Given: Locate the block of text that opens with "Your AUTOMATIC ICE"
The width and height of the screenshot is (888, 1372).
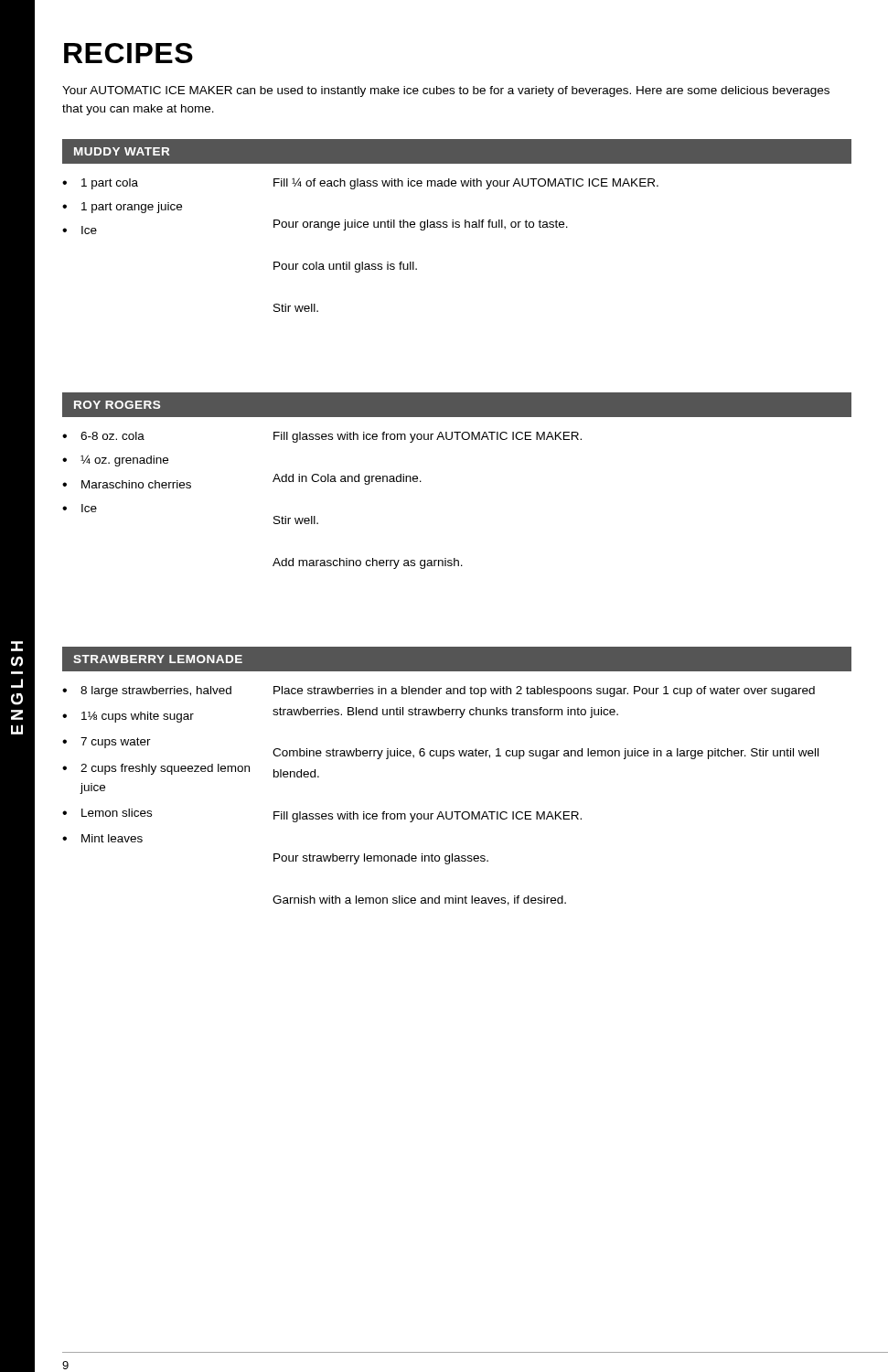Looking at the screenshot, I should point(446,99).
